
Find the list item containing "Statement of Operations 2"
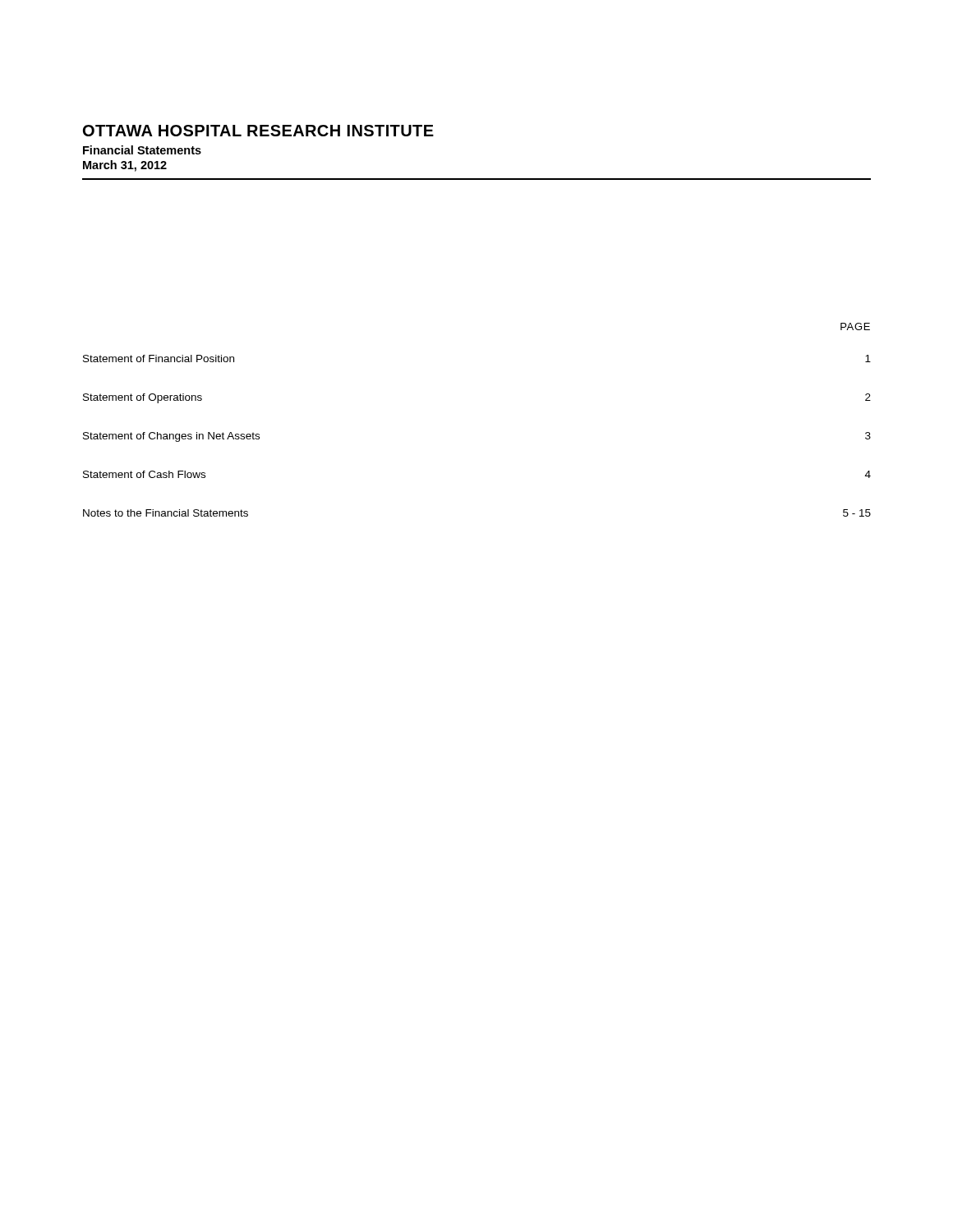coord(143,398)
